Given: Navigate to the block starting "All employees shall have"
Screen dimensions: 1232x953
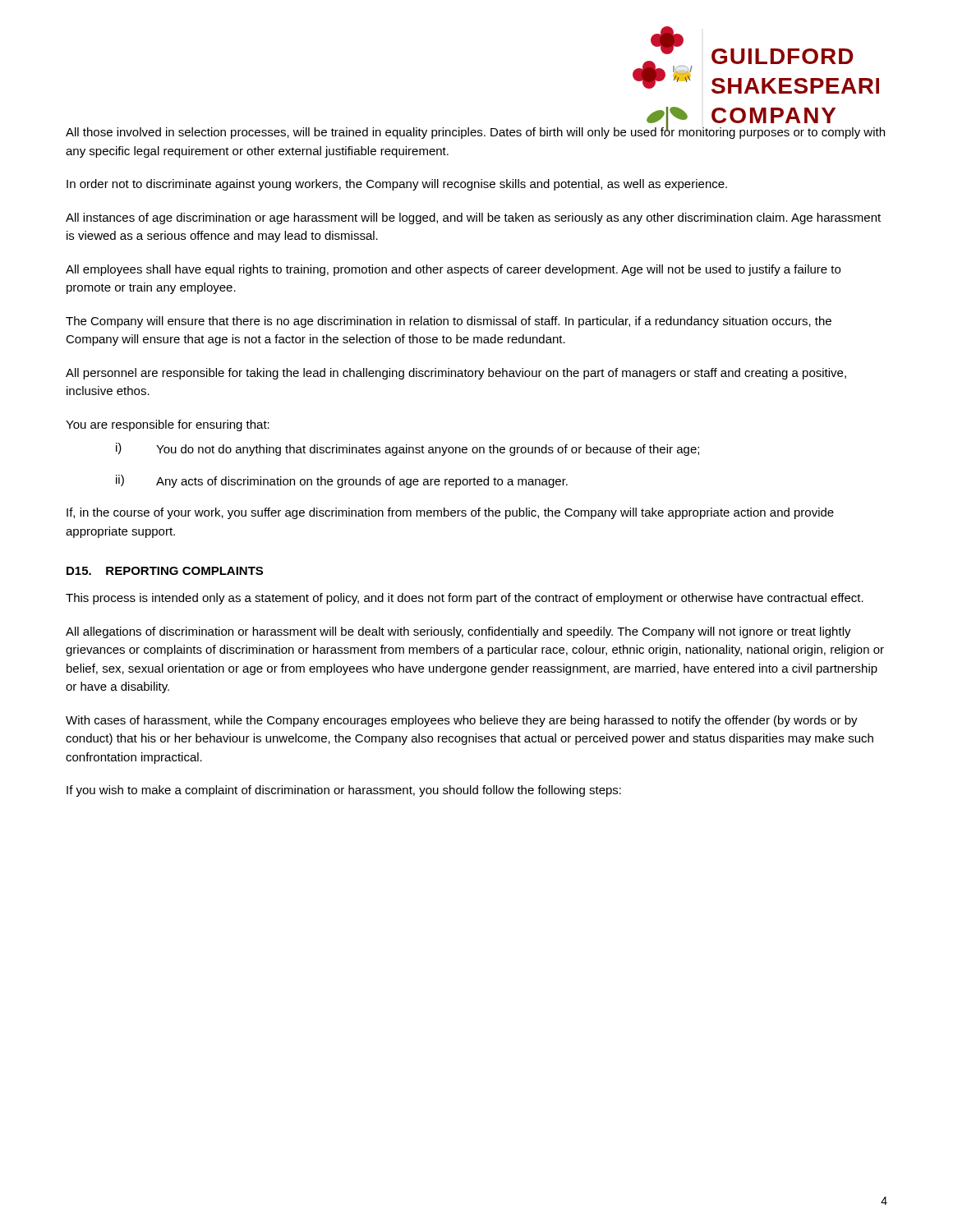Looking at the screenshot, I should pyautogui.click(x=453, y=278).
